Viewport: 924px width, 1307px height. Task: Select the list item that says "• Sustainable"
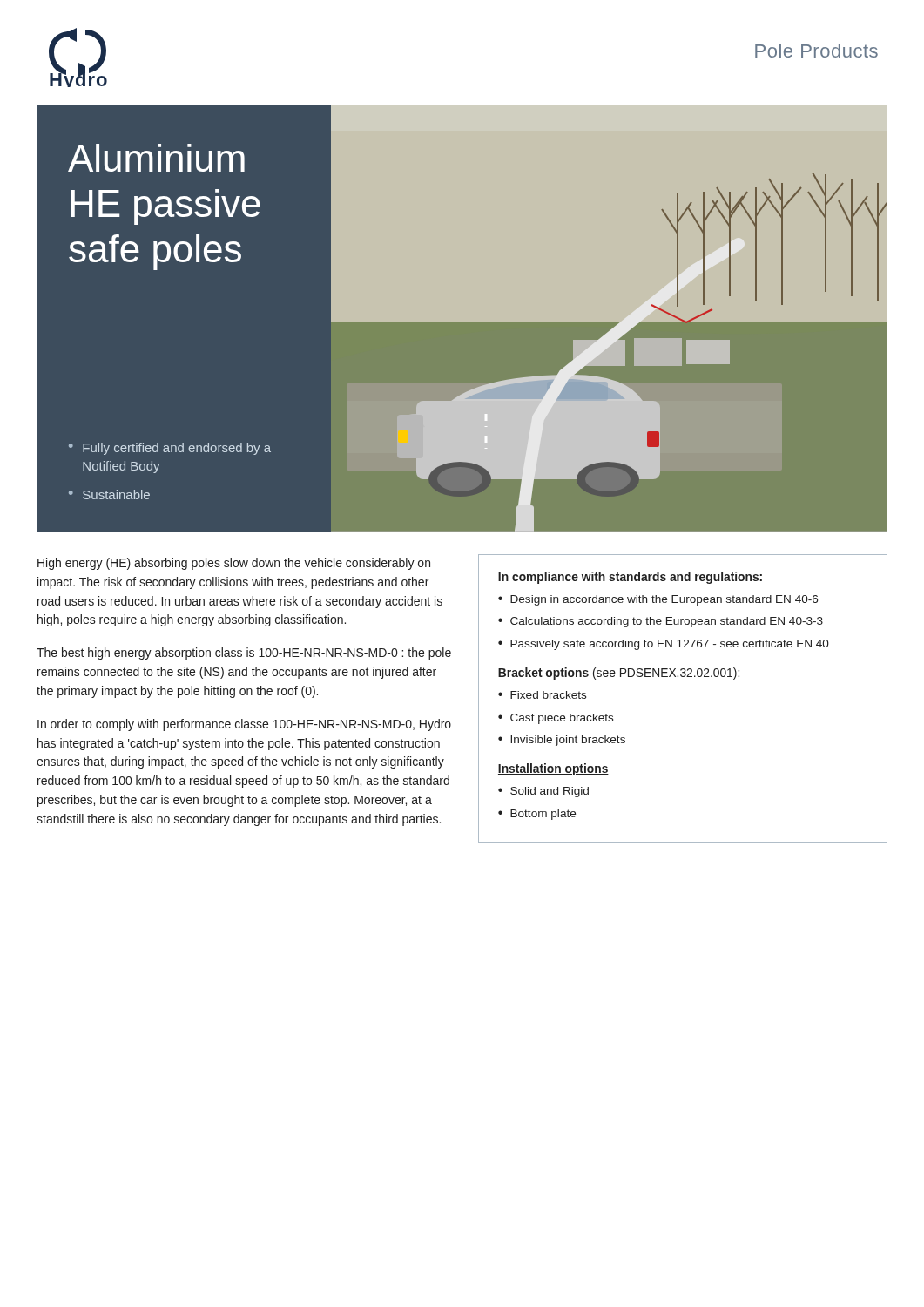point(109,494)
